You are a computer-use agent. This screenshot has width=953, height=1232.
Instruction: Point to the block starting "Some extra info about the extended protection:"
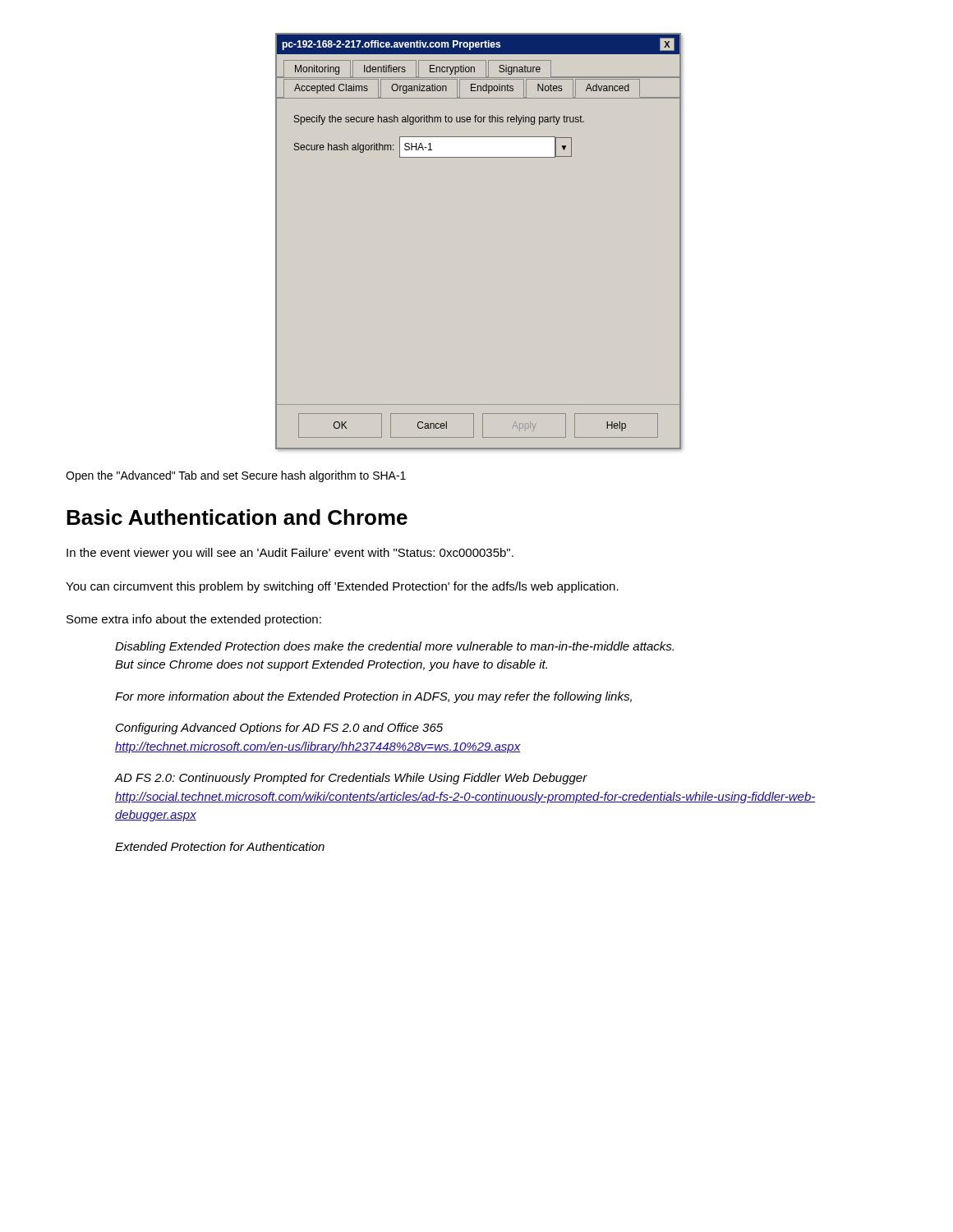pyautogui.click(x=194, y=619)
